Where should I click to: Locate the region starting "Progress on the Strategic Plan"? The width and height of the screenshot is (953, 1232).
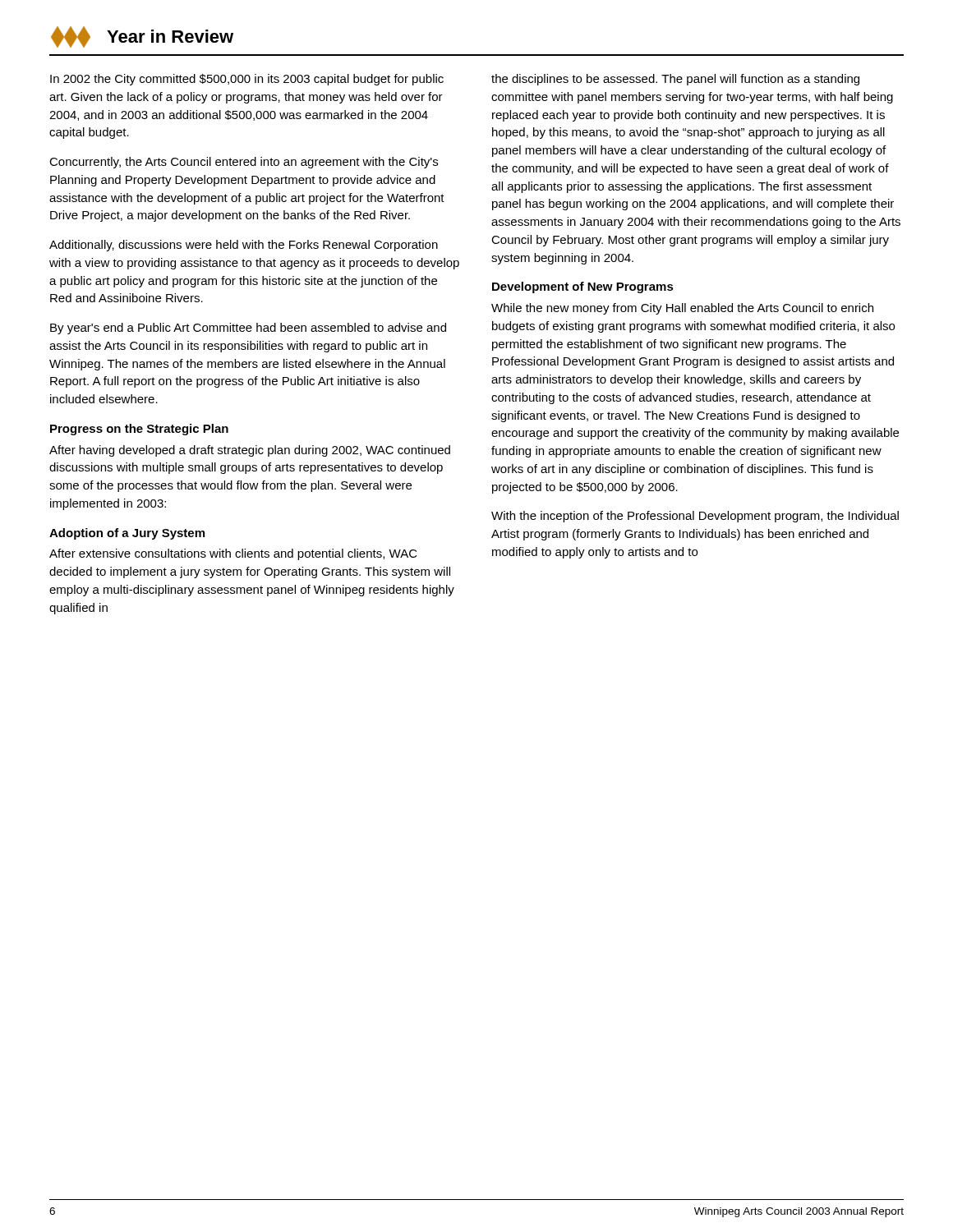click(139, 430)
